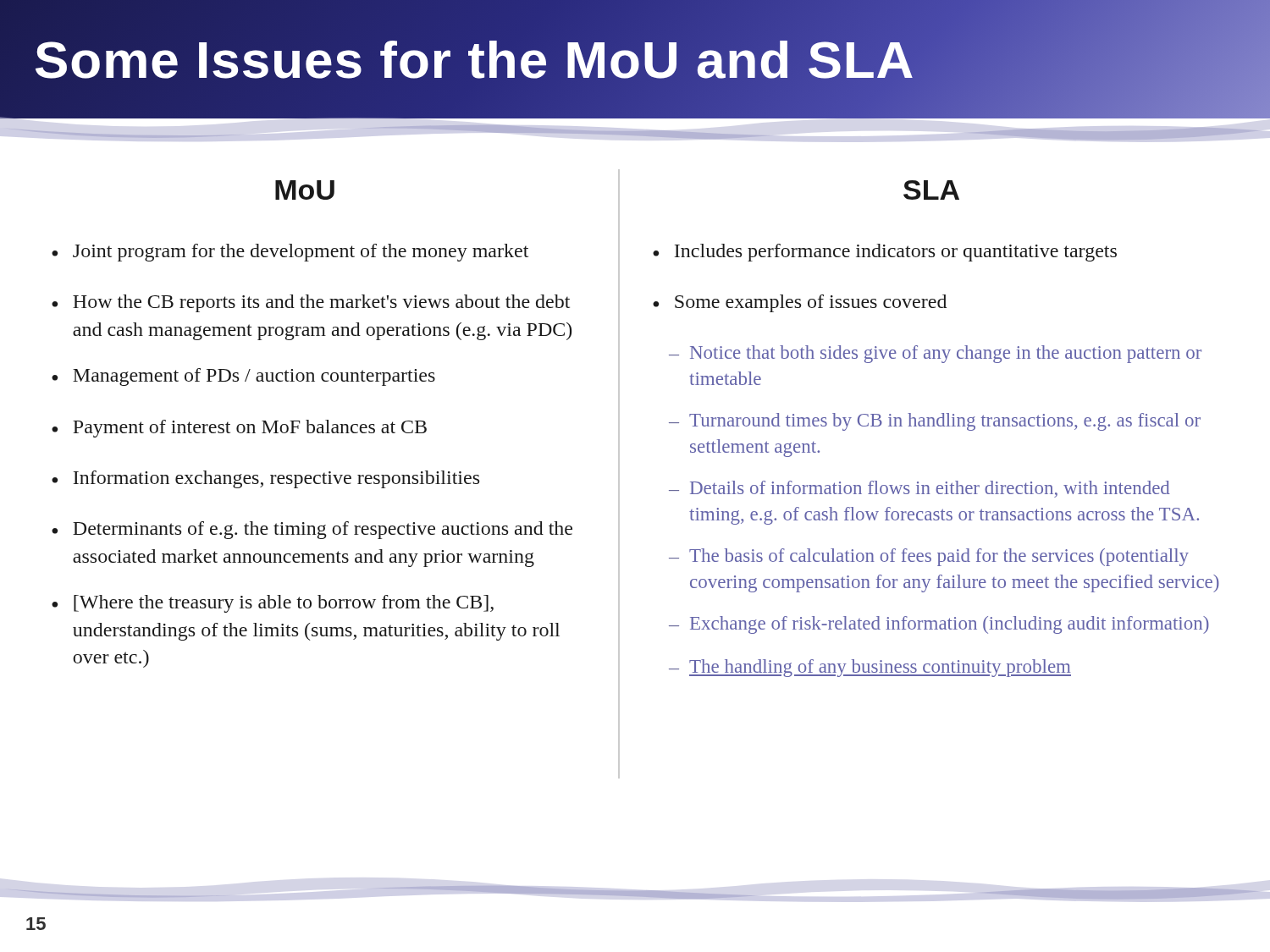Select the text block starting "– Notice that"
The width and height of the screenshot is (1270, 952).
(x=948, y=365)
